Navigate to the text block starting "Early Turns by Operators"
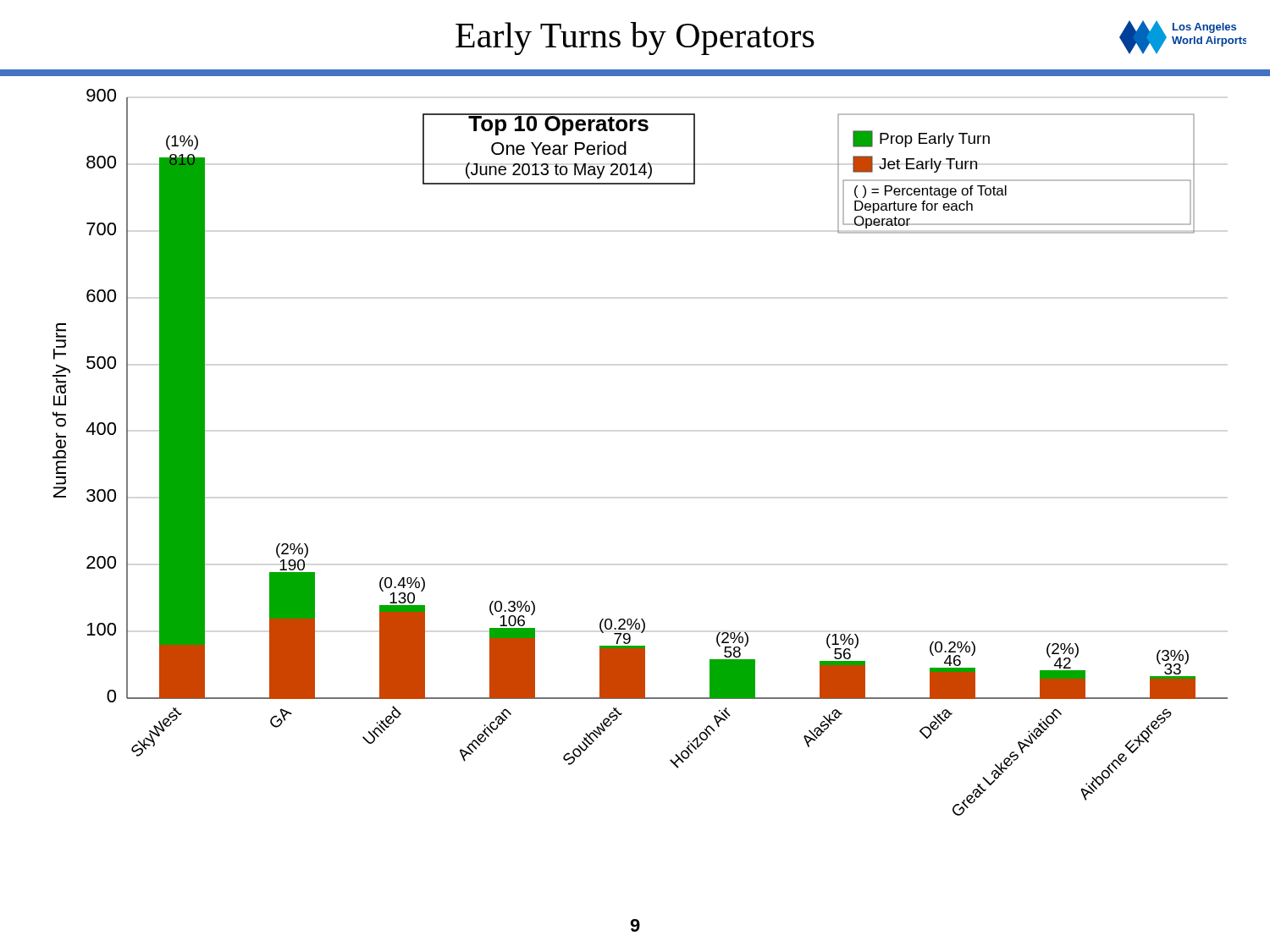1270x952 pixels. (635, 36)
